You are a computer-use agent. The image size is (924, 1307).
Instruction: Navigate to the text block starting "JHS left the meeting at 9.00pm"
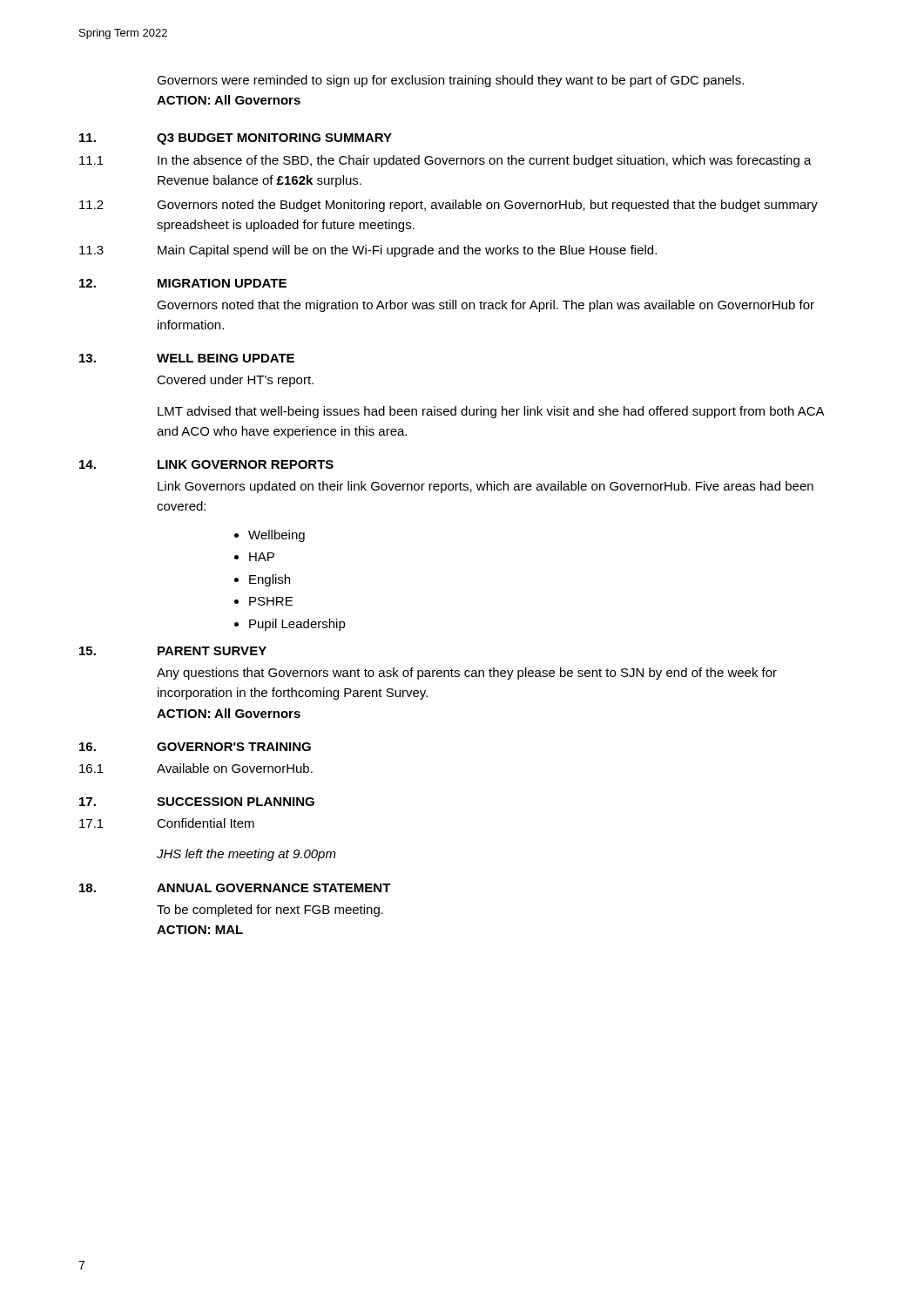pos(246,854)
